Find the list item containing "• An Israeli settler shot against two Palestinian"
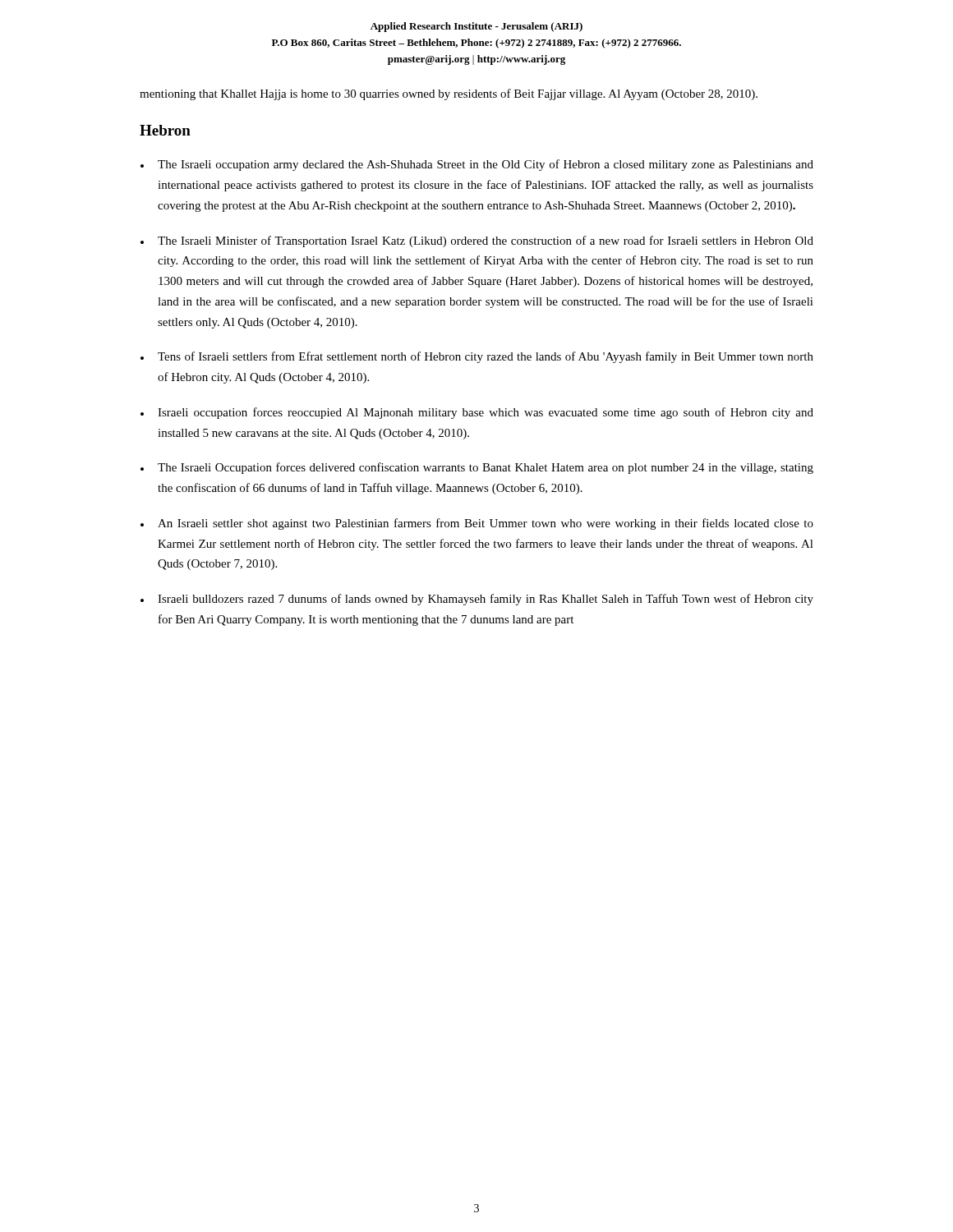Screen dimensions: 1232x953 coord(476,544)
